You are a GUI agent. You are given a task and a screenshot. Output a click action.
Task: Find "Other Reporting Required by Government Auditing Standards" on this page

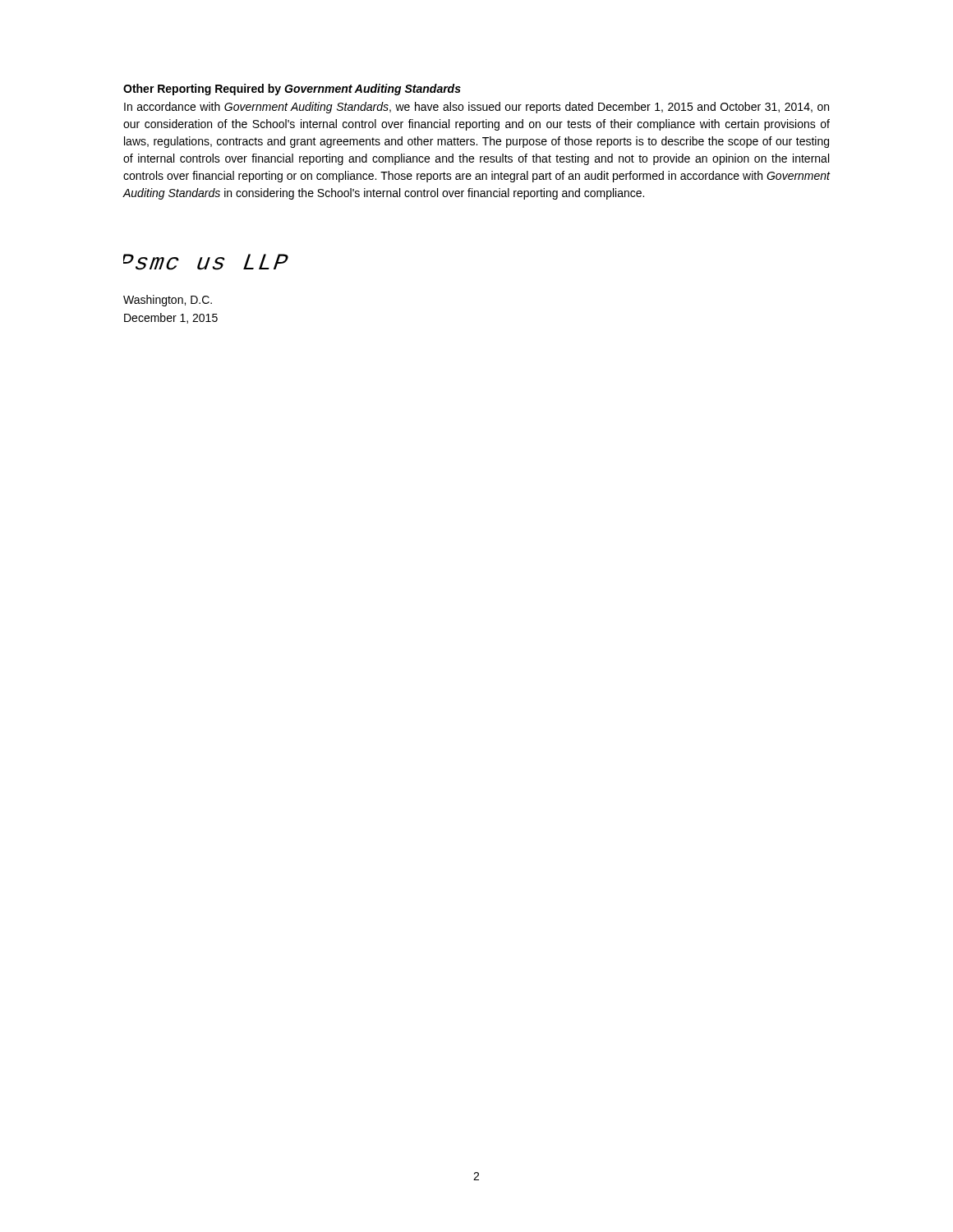(292, 89)
